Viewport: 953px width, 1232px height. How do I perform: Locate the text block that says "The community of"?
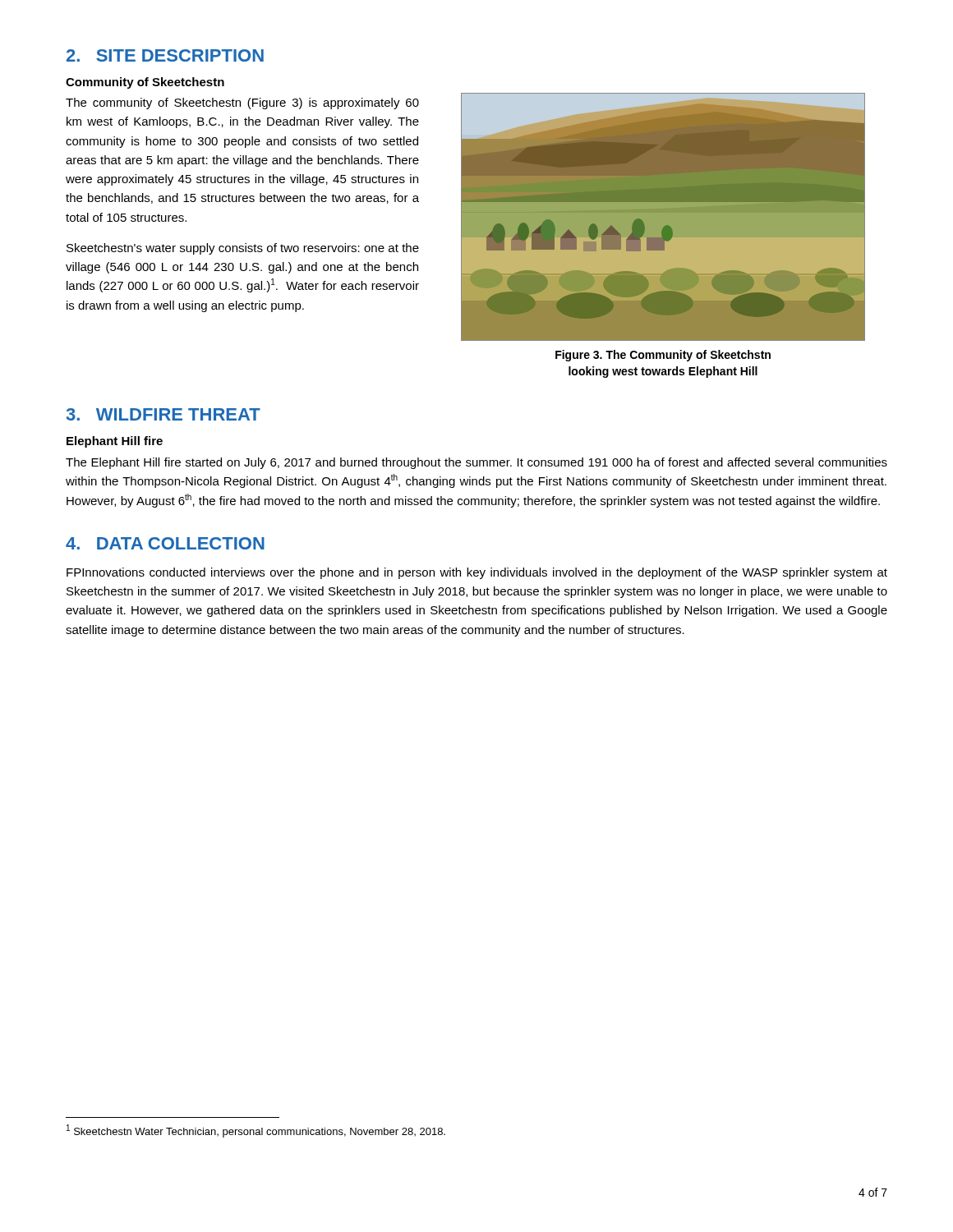242,160
